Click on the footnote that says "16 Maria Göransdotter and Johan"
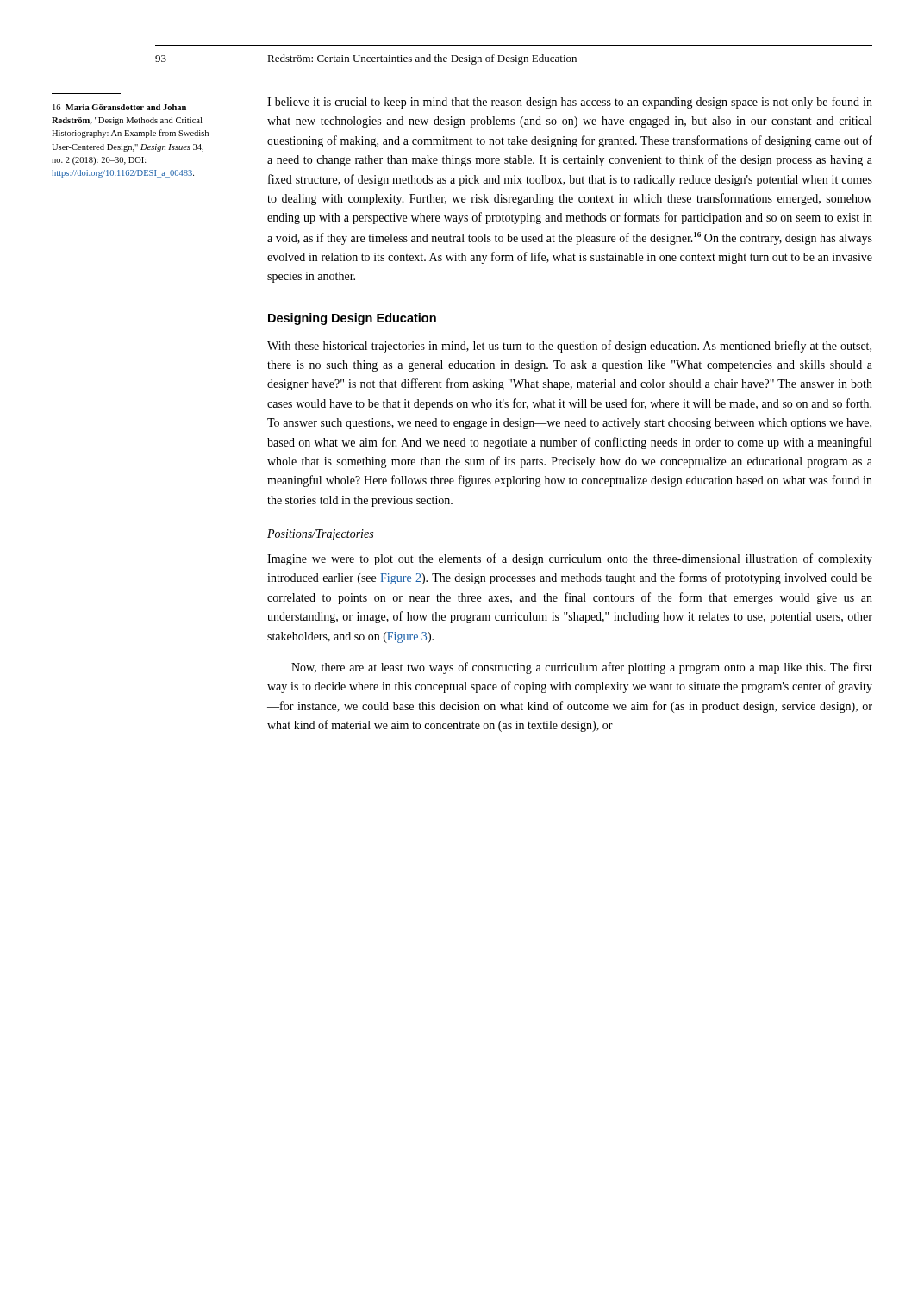Viewport: 924px width, 1293px height. click(130, 140)
